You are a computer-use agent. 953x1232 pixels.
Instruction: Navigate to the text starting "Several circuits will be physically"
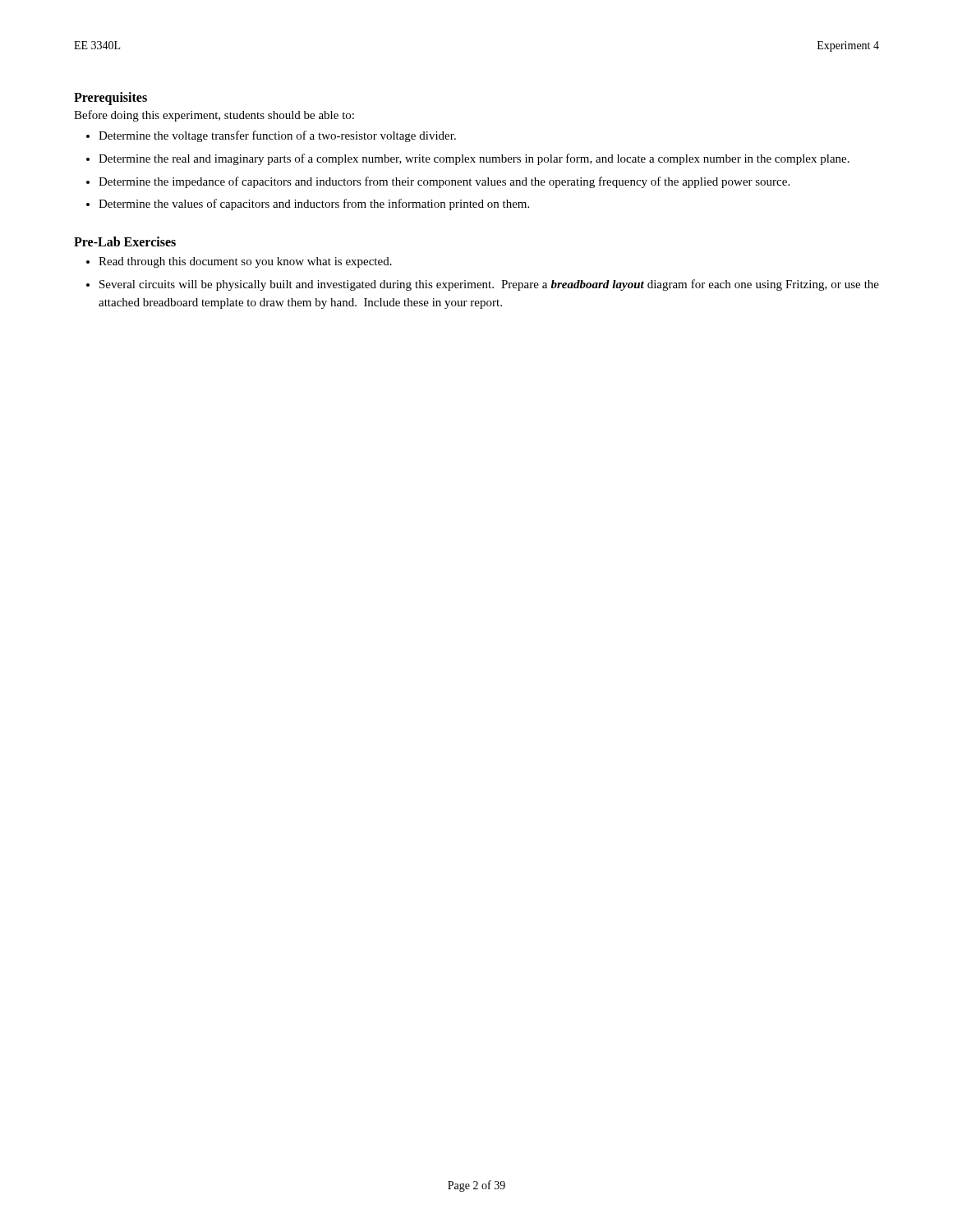[489, 293]
